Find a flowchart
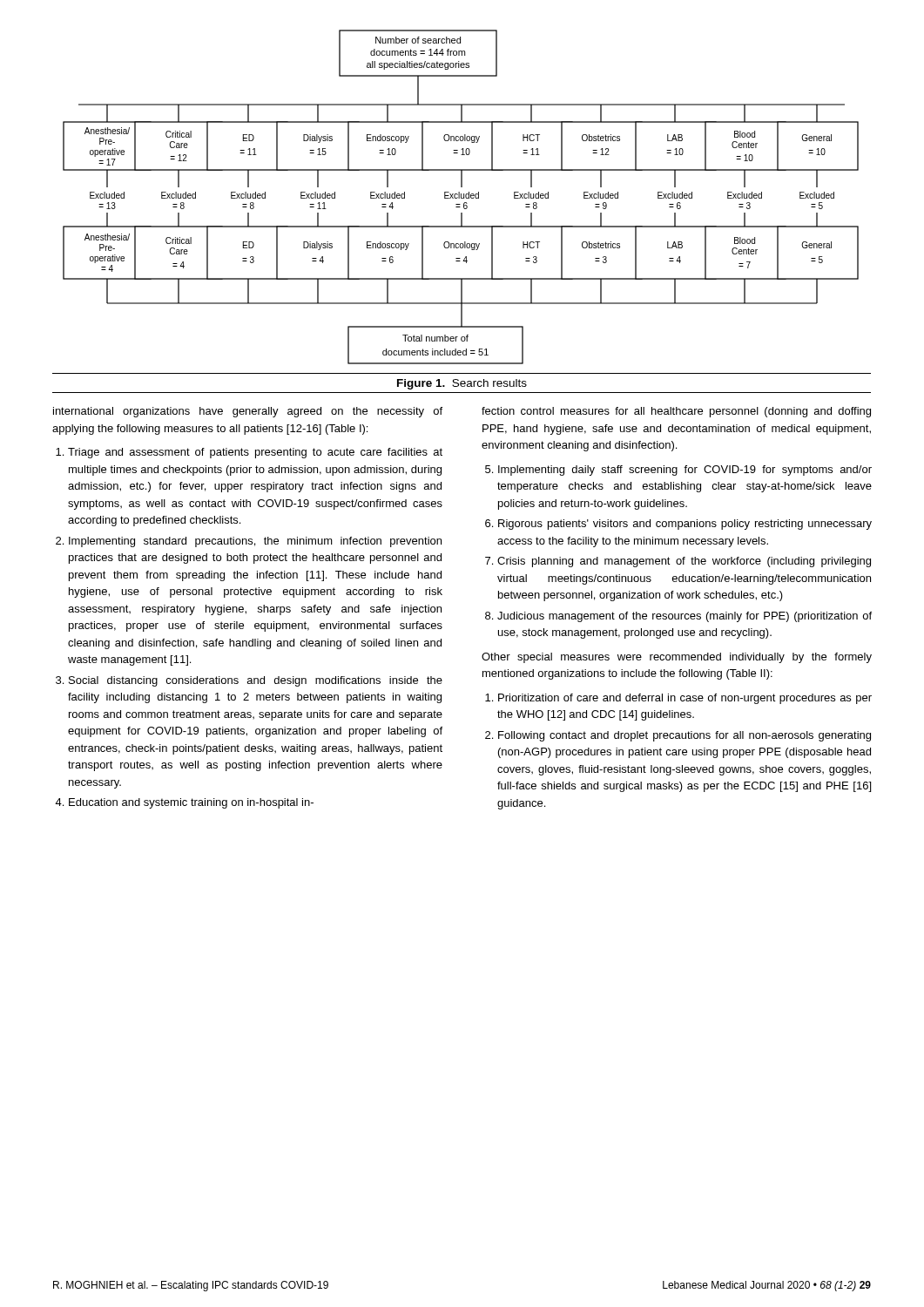Screen dimensions: 1307x924 pyautogui.click(x=462, y=197)
